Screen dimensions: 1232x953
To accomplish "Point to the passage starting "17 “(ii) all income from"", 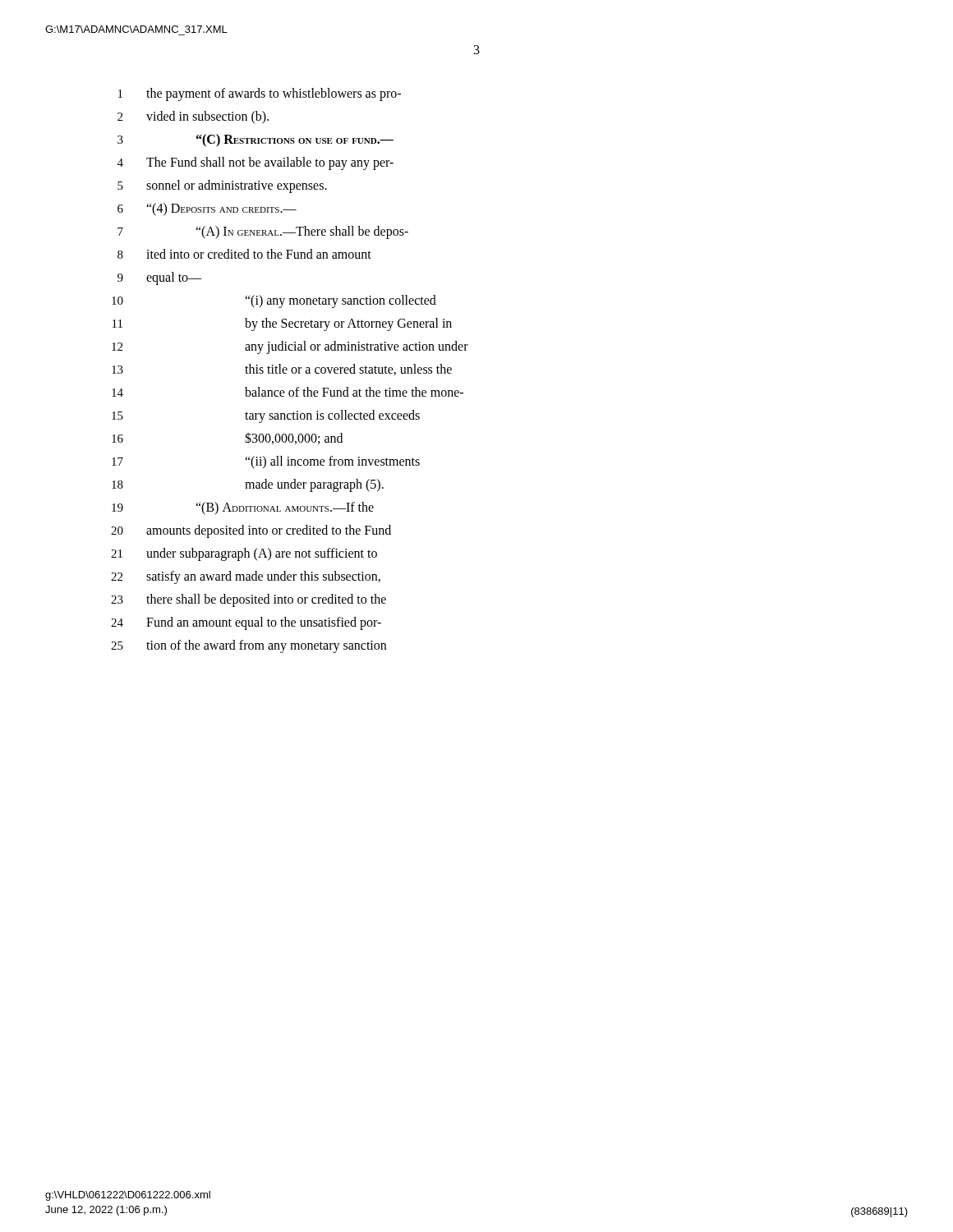I will click(266, 462).
